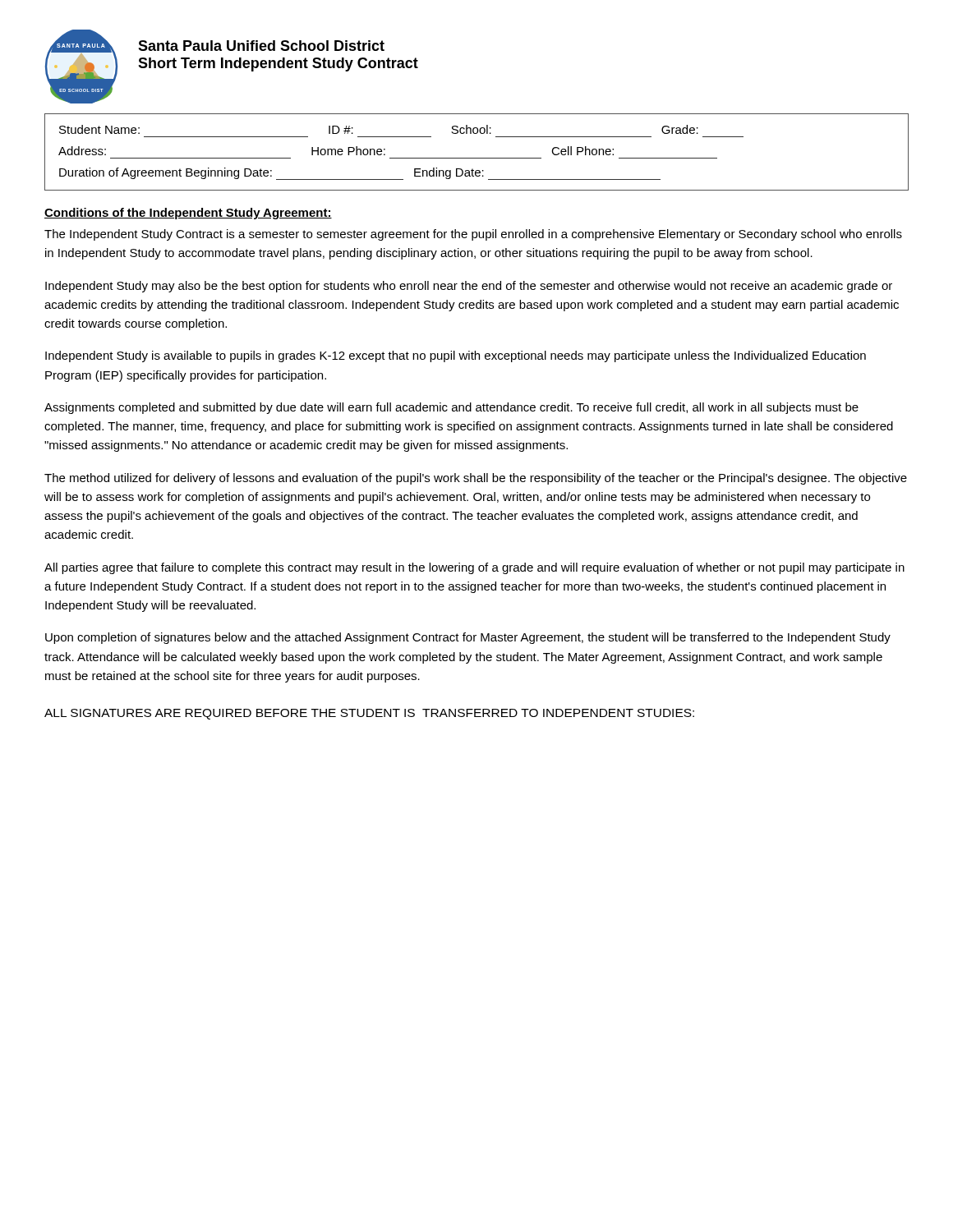Viewport: 953px width, 1232px height.
Task: Locate the block of text that opens with "All parties agree that failure"
Action: click(475, 586)
